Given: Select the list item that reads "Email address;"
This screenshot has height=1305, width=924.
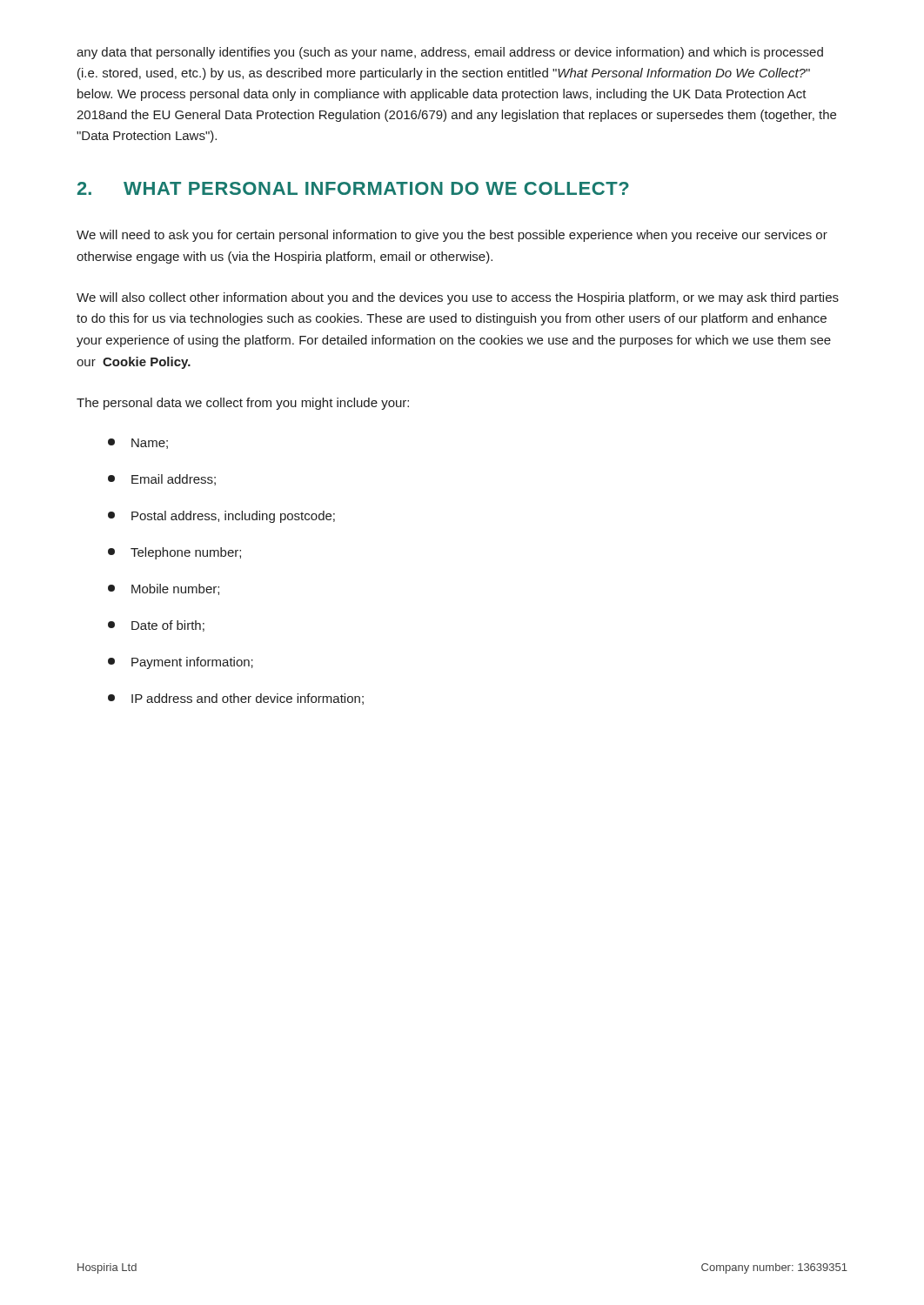Looking at the screenshot, I should click(x=162, y=480).
